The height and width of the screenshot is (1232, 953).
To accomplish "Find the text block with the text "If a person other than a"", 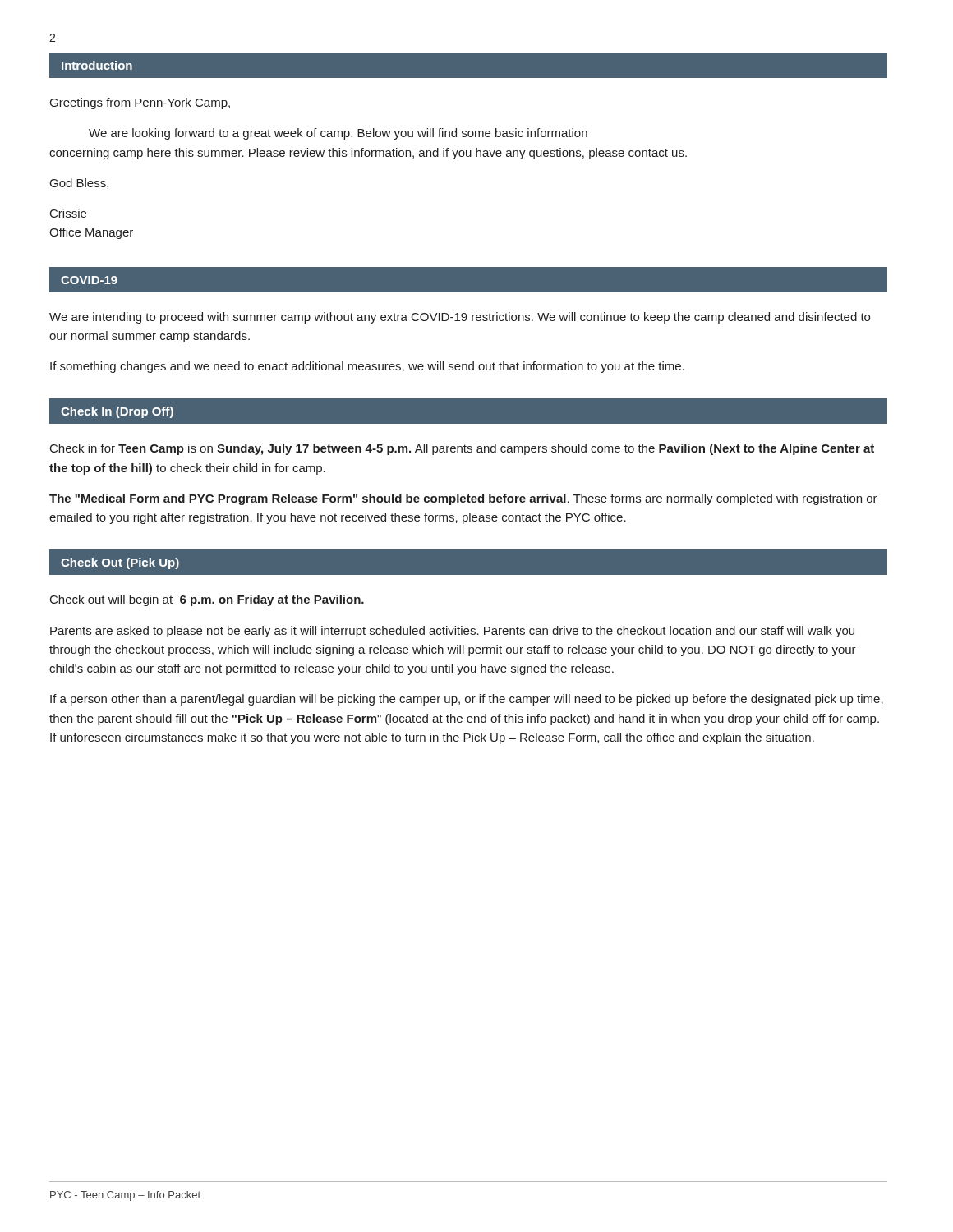I will 466,718.
